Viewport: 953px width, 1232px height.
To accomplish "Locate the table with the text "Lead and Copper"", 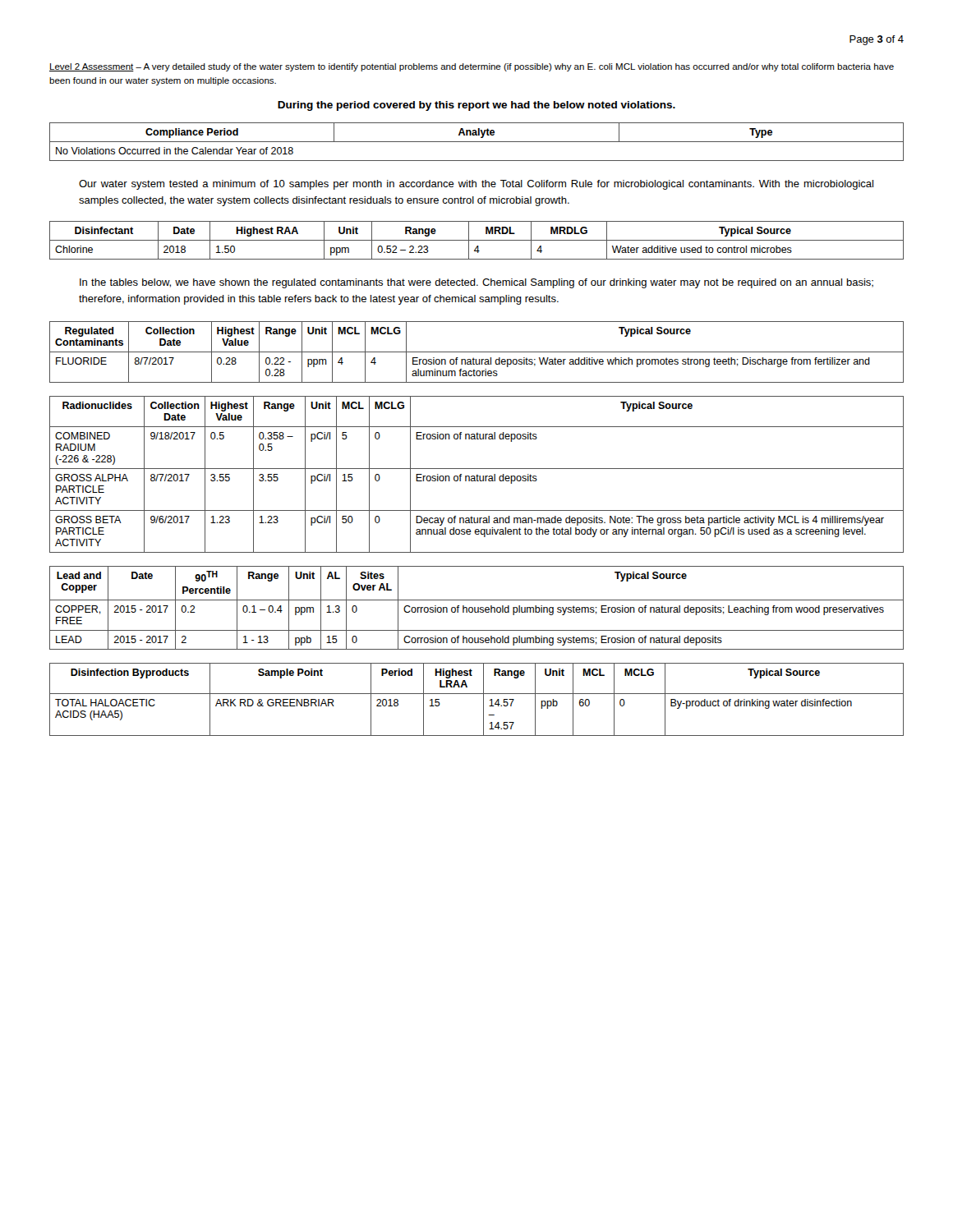I will click(x=476, y=608).
